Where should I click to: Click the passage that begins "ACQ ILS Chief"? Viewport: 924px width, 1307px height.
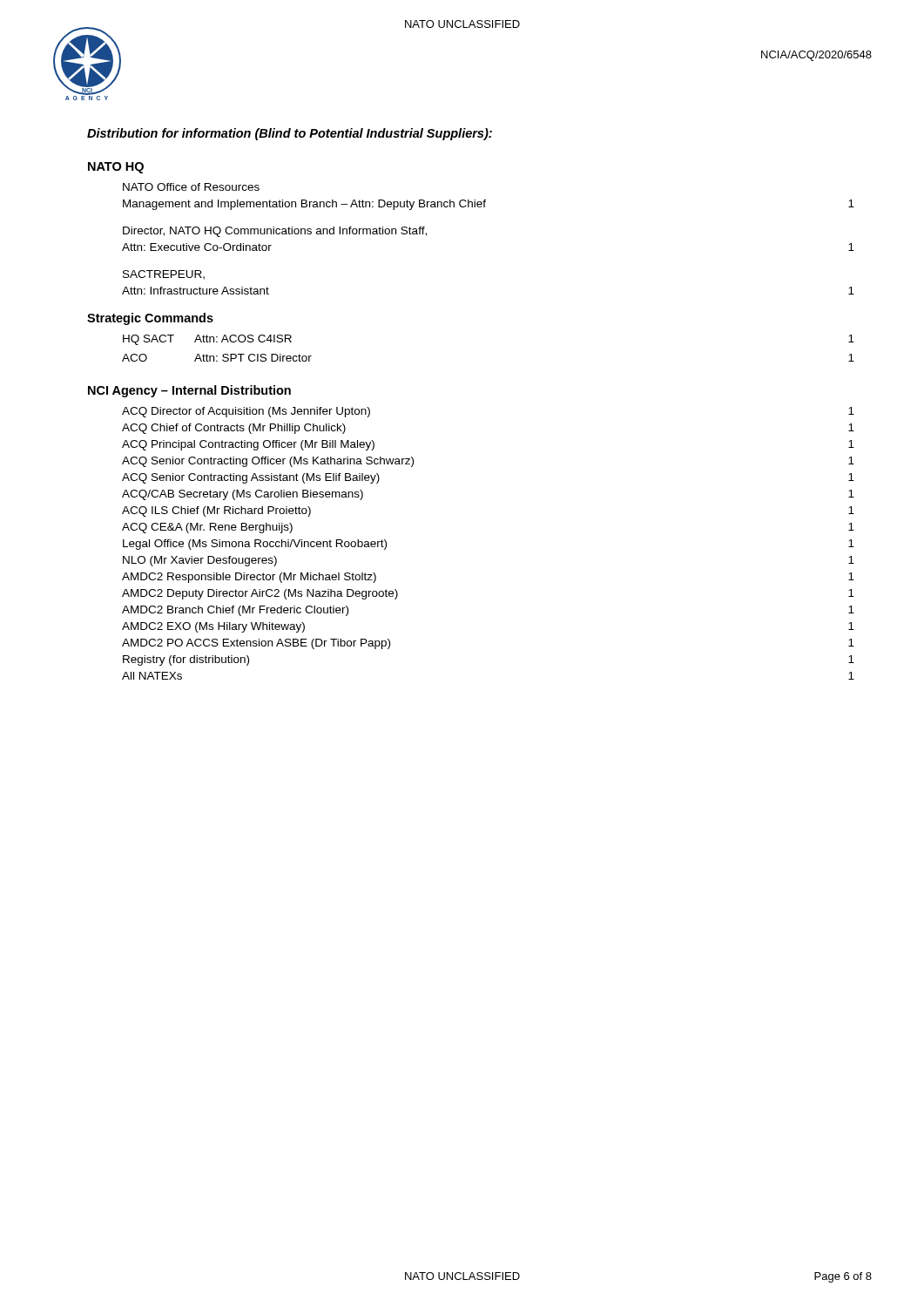pyautogui.click(x=218, y=510)
